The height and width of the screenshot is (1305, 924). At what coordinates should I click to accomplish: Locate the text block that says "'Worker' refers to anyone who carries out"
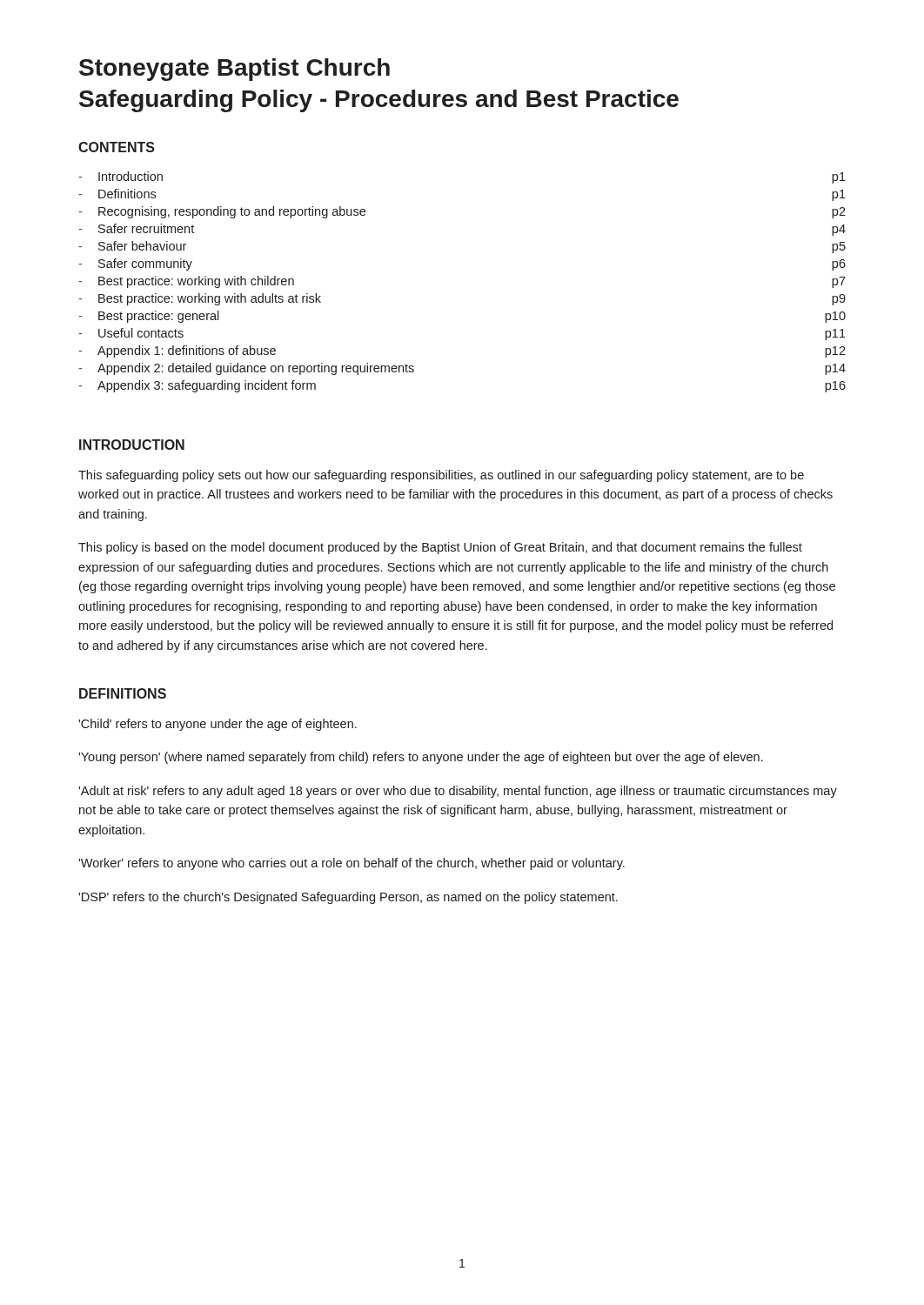pos(352,863)
